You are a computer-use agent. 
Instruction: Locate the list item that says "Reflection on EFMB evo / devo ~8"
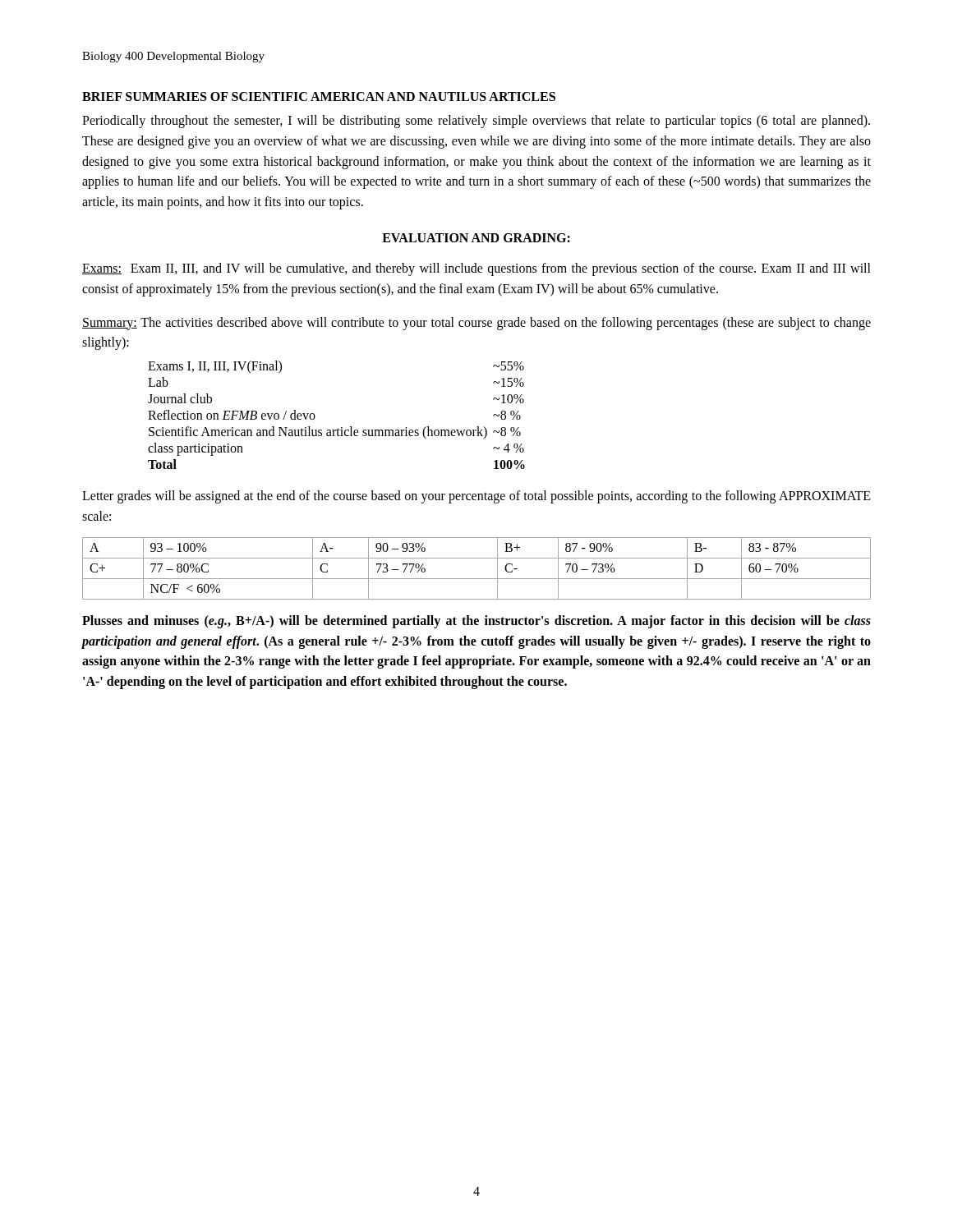[240, 414]
